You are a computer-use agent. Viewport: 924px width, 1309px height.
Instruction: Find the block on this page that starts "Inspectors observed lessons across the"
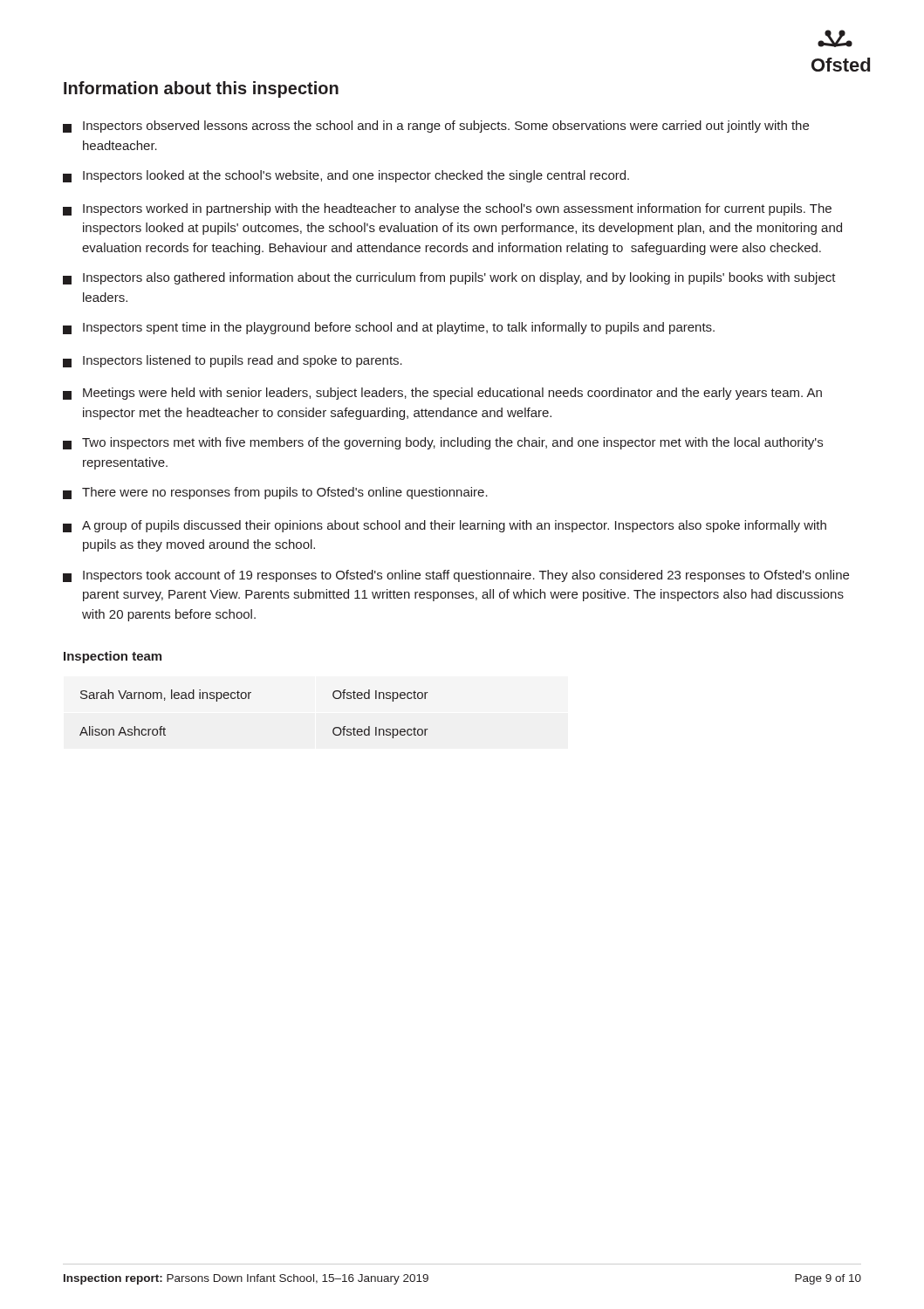pos(462,136)
